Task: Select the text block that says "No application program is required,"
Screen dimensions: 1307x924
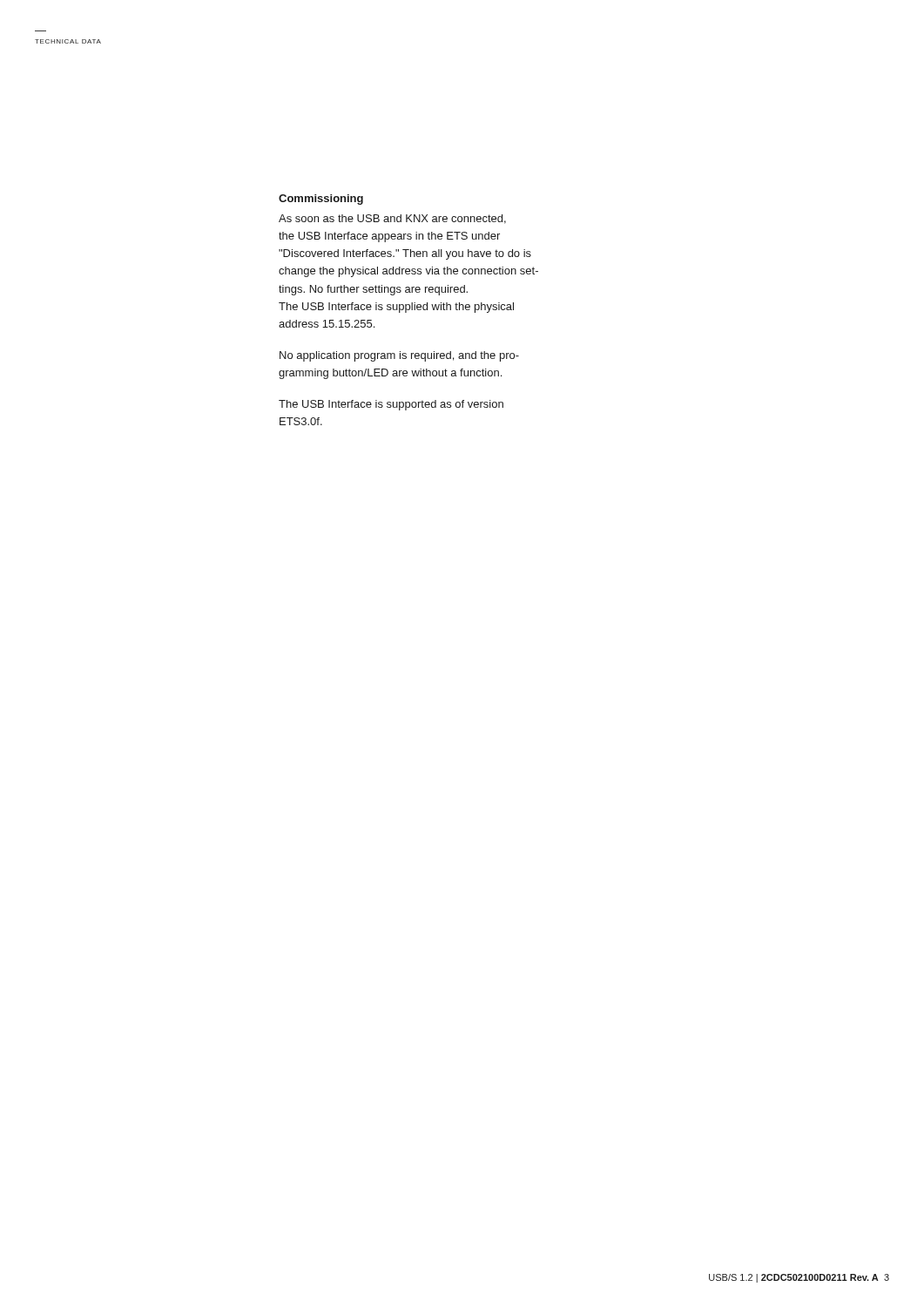Action: click(399, 364)
